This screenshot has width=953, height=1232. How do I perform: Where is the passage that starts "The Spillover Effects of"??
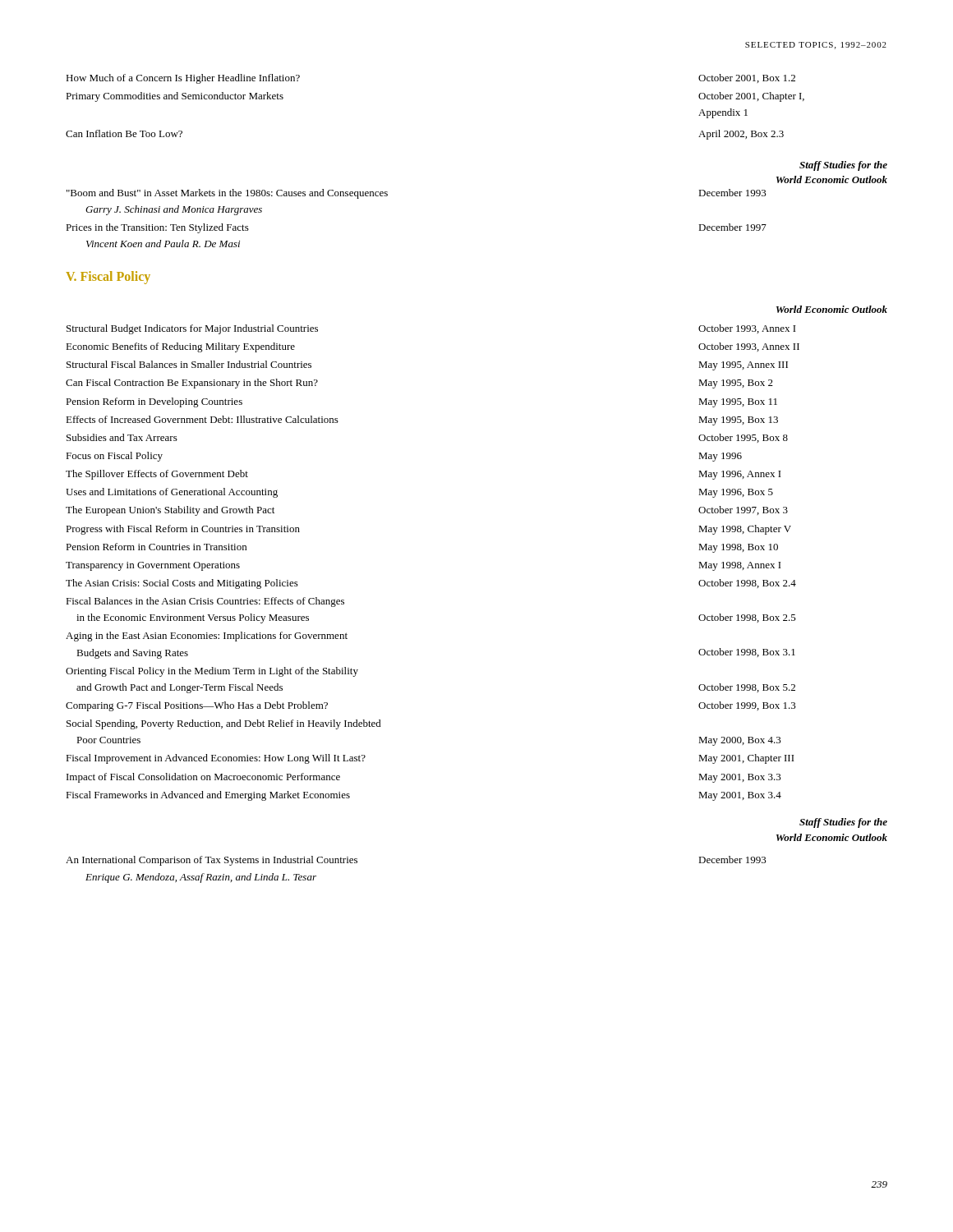[x=161, y=474]
